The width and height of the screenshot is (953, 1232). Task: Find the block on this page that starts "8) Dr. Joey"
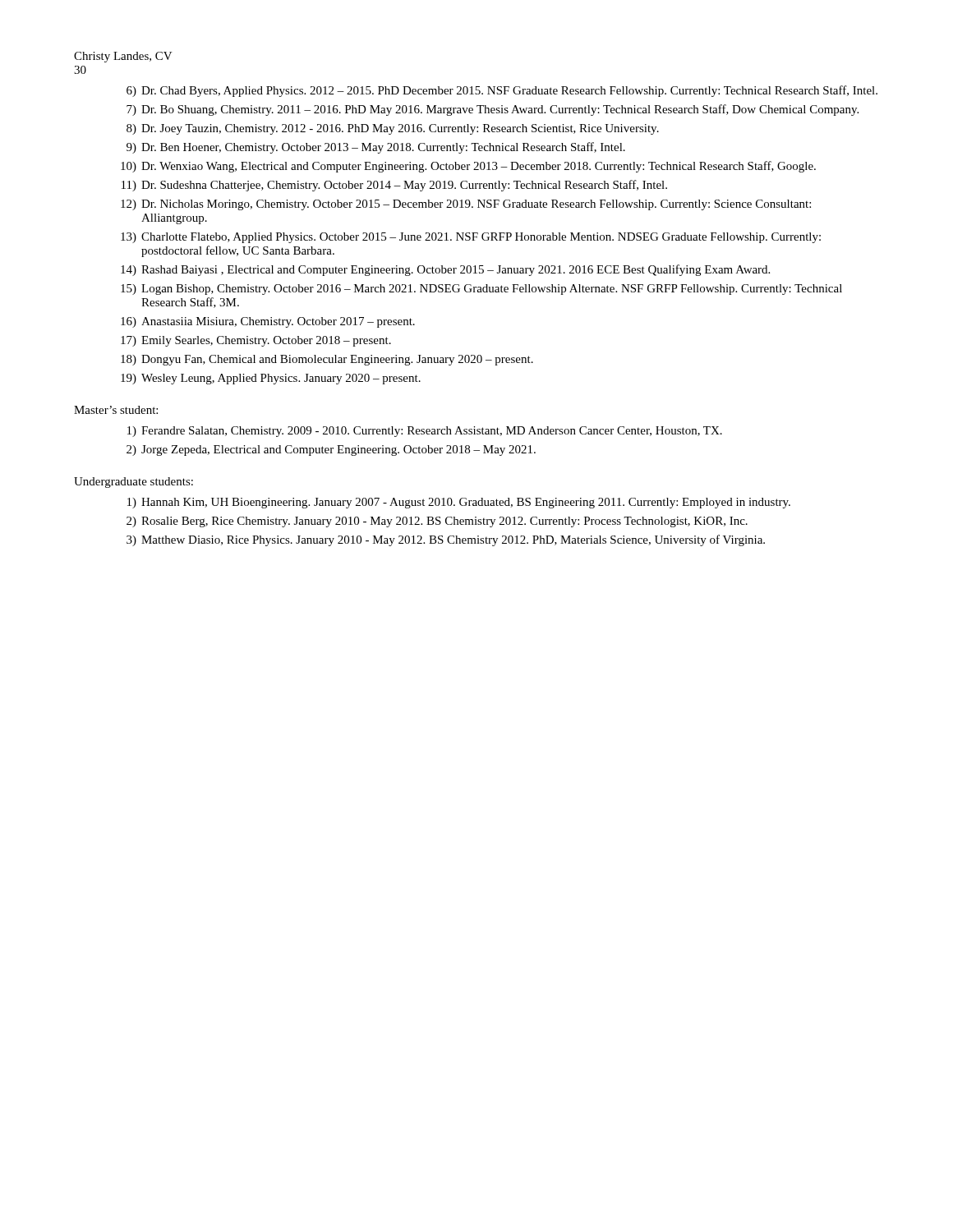493,129
